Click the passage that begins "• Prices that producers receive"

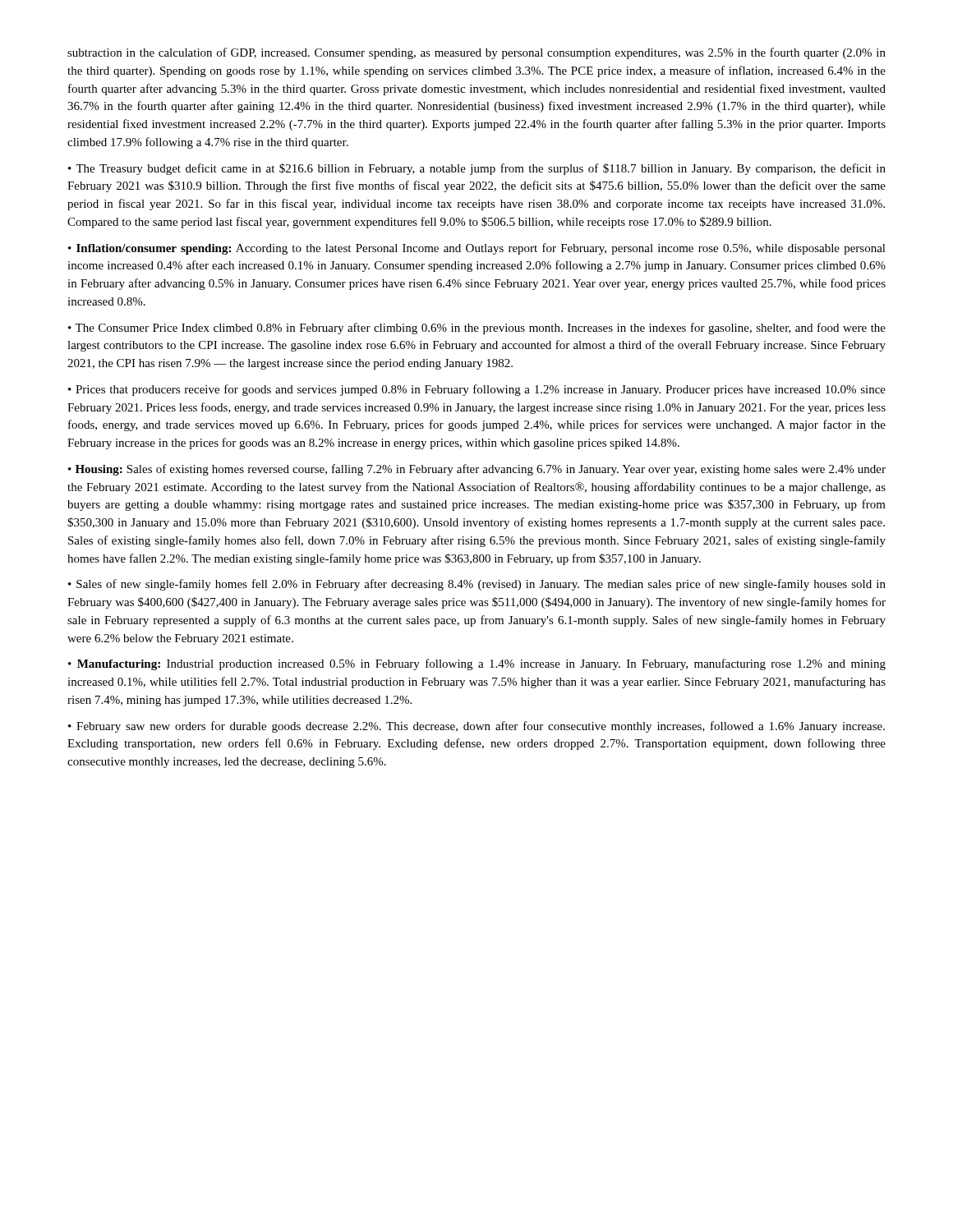point(476,417)
